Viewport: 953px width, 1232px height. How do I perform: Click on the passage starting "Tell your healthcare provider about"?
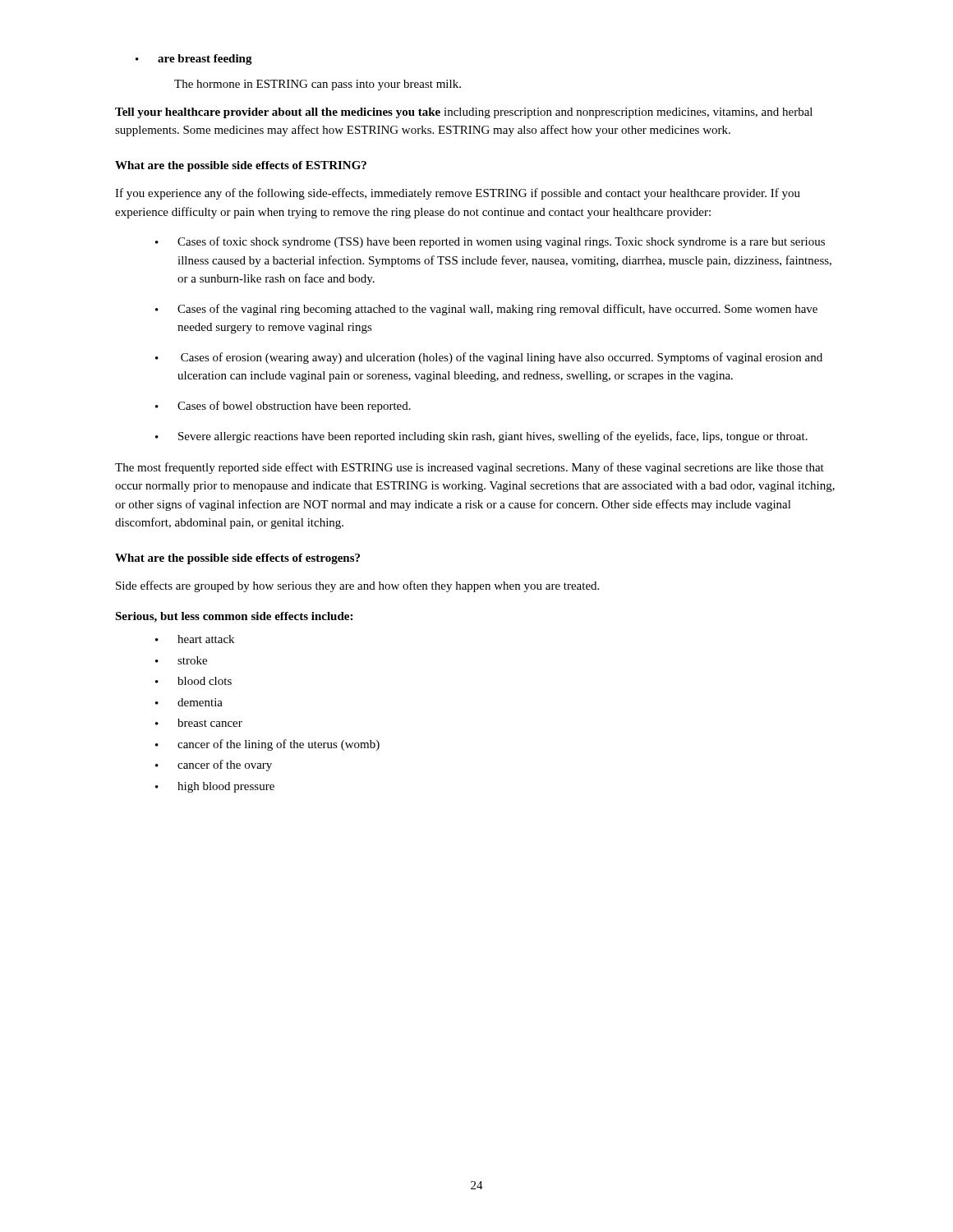(476, 121)
